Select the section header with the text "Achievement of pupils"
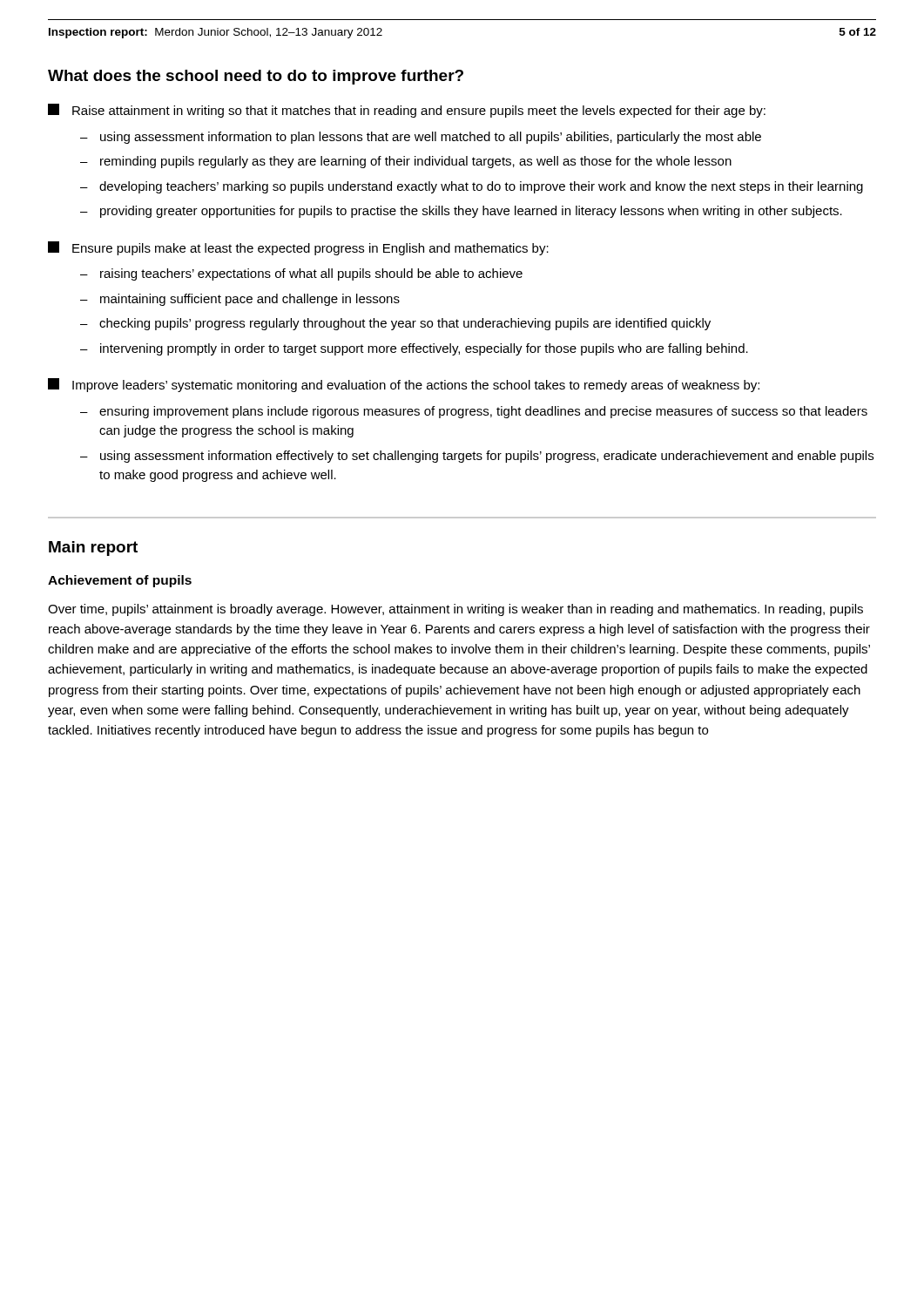Image resolution: width=924 pixels, height=1307 pixels. coord(120,579)
